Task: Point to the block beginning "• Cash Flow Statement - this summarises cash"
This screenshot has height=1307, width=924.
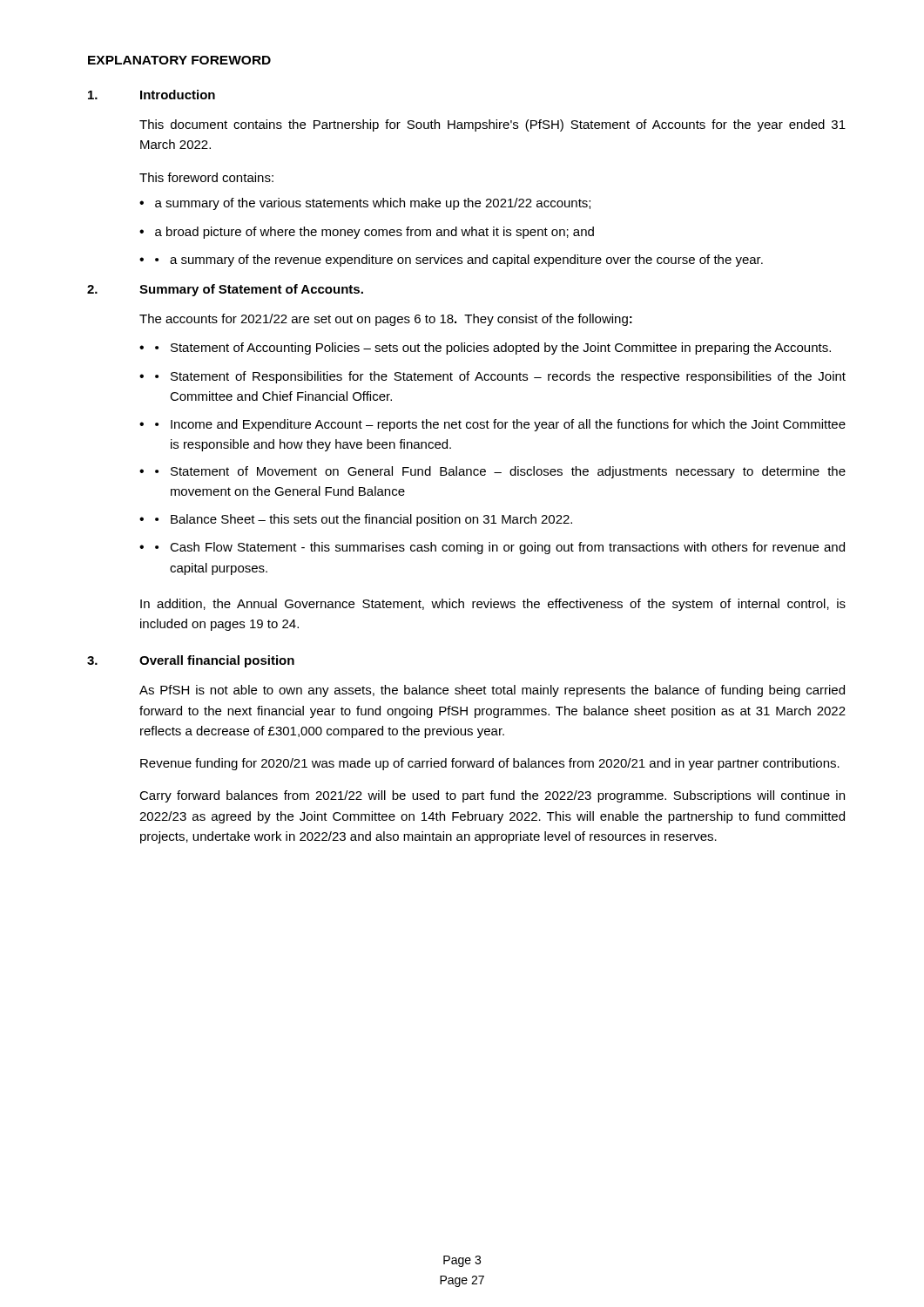Action: click(x=500, y=557)
